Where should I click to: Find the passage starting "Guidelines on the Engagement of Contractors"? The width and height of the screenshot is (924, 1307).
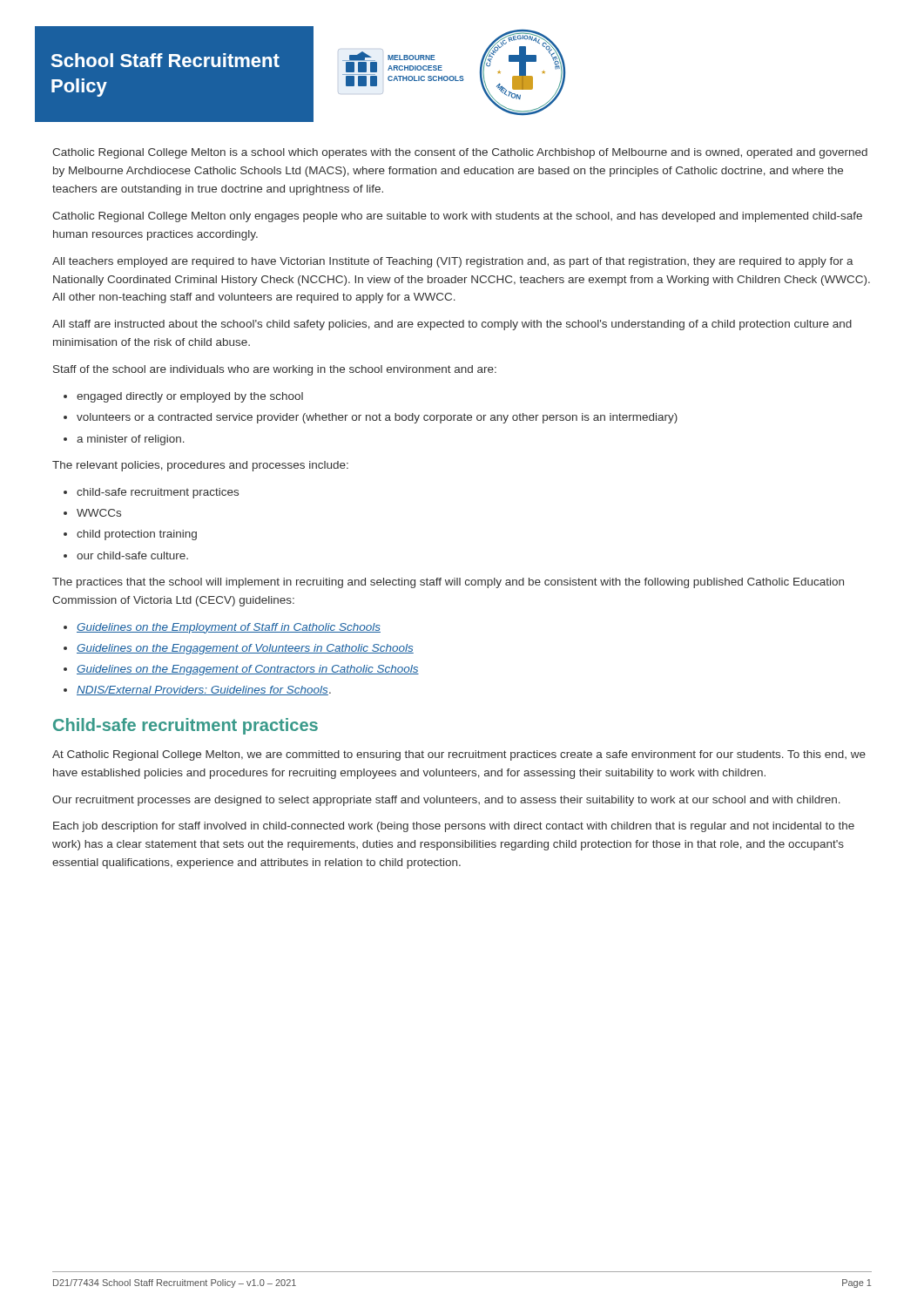tap(241, 670)
